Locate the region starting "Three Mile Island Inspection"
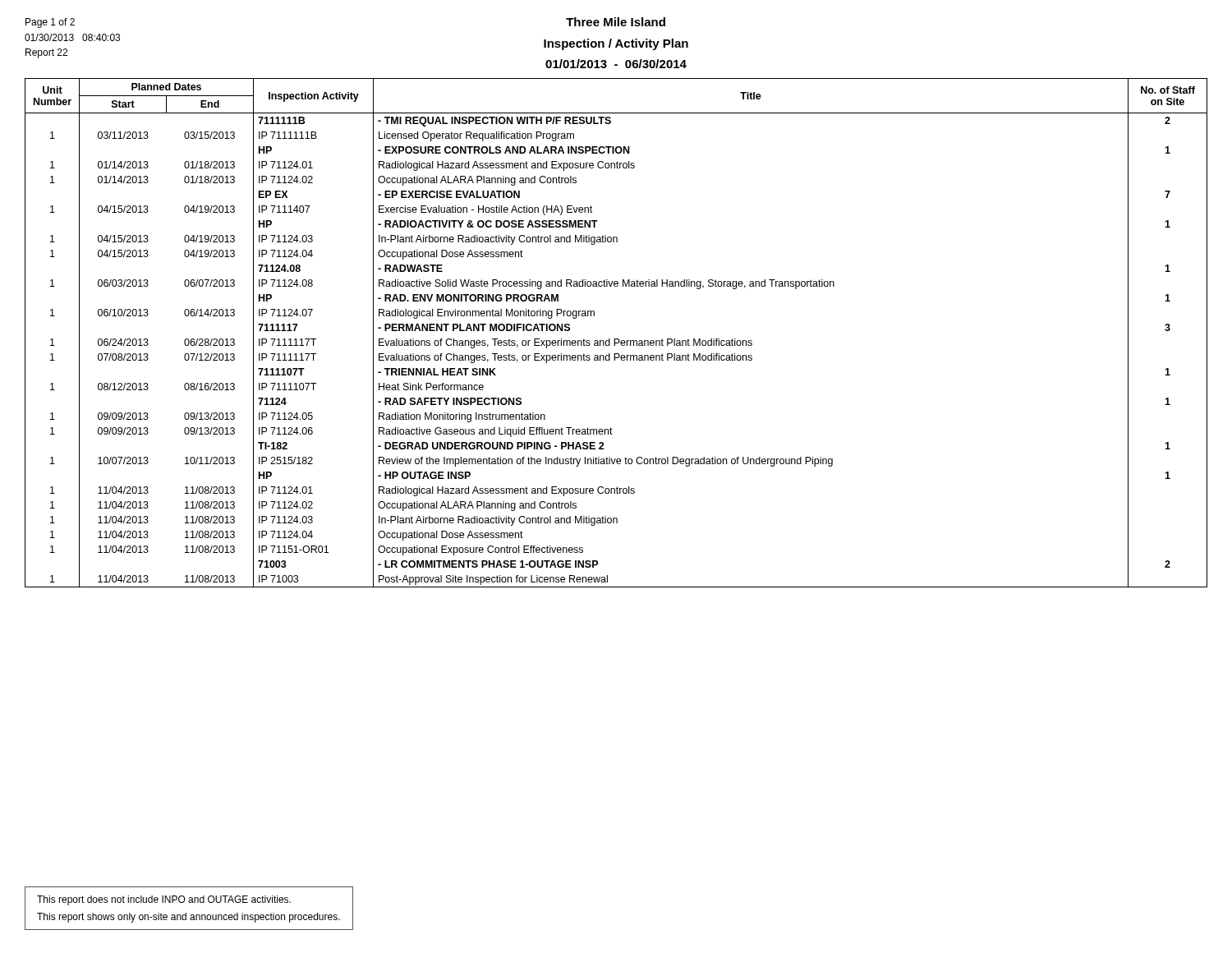 pyautogui.click(x=616, y=43)
